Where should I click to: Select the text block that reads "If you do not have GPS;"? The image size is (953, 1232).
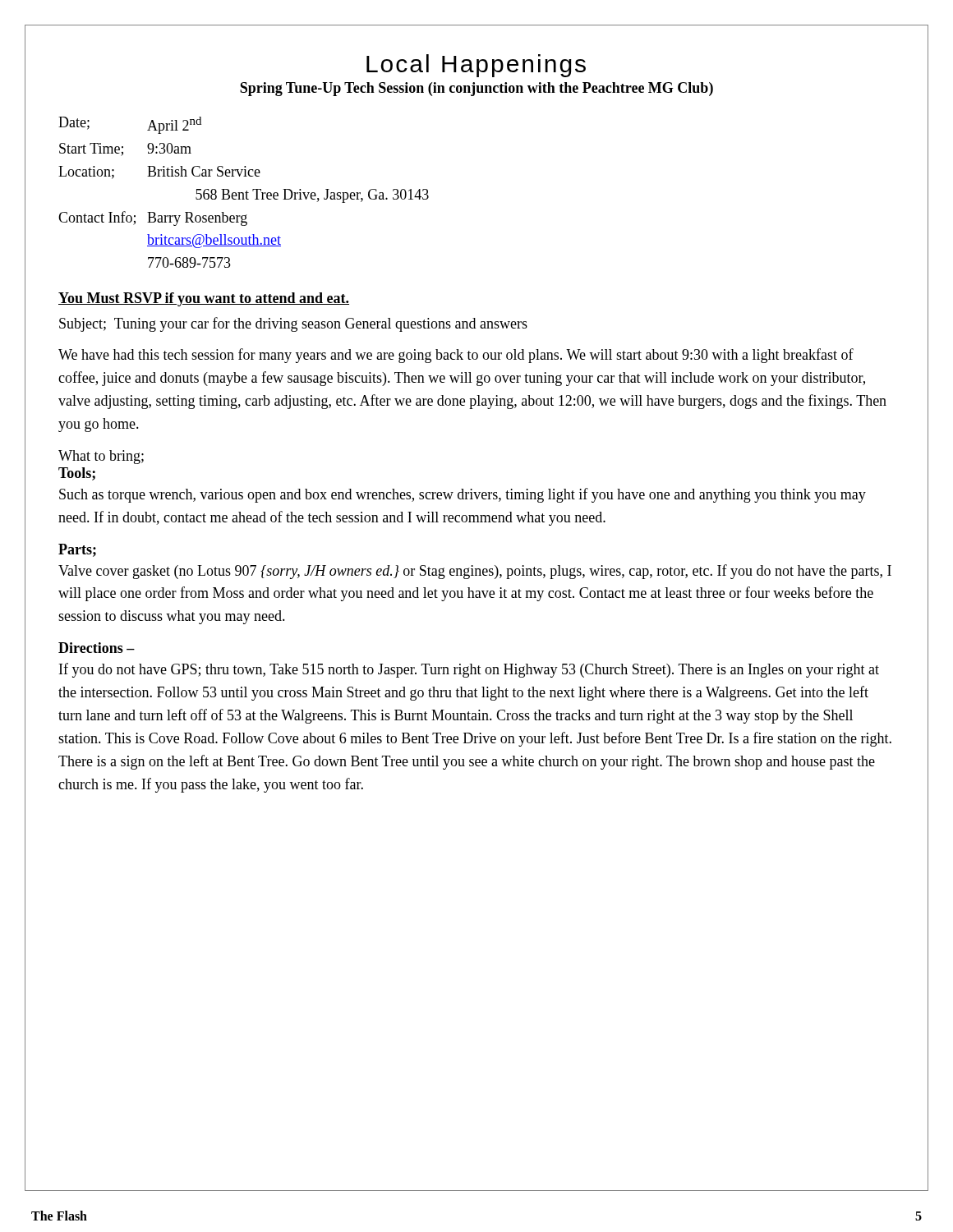(475, 727)
